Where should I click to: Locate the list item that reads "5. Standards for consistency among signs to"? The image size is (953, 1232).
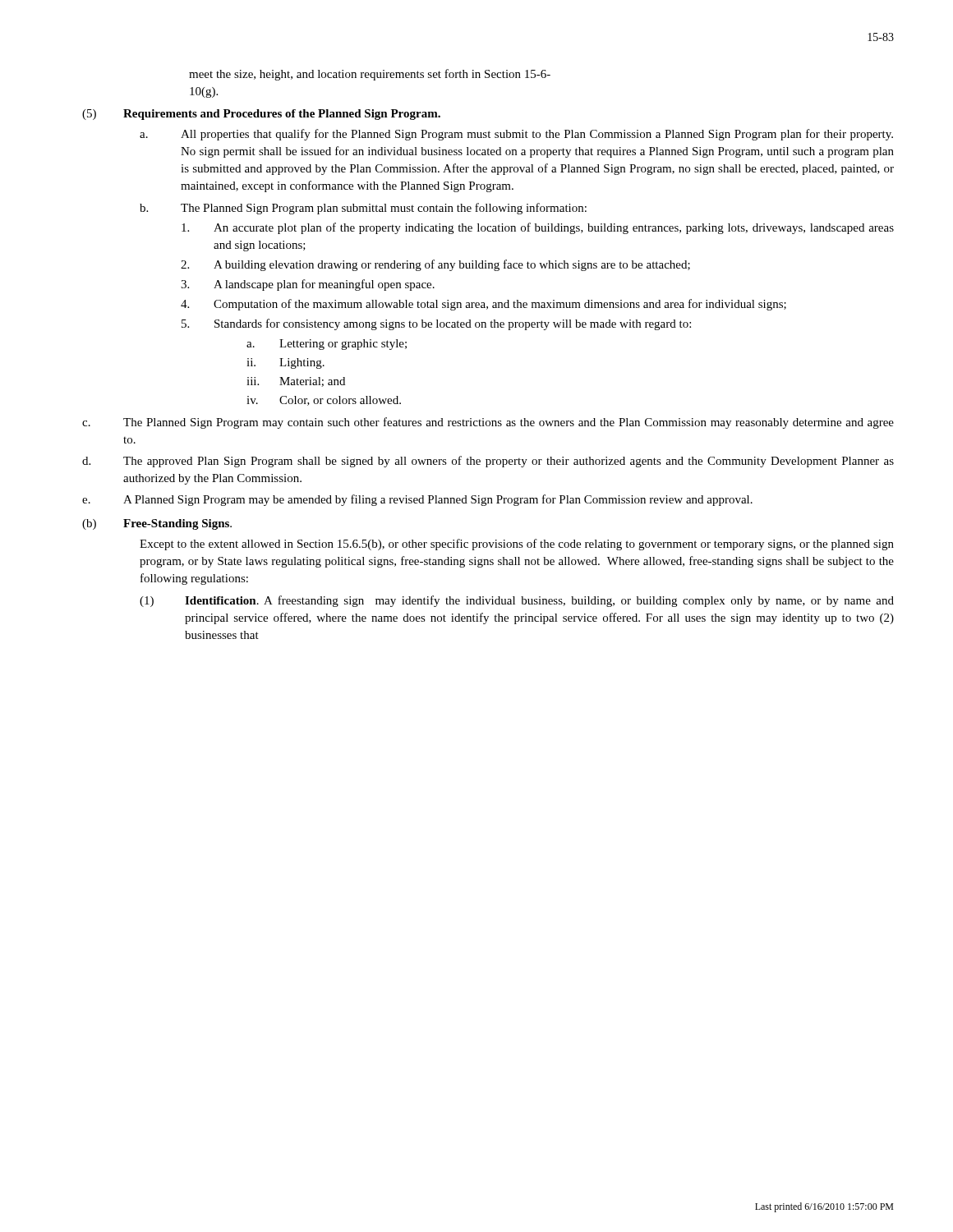pyautogui.click(x=537, y=324)
